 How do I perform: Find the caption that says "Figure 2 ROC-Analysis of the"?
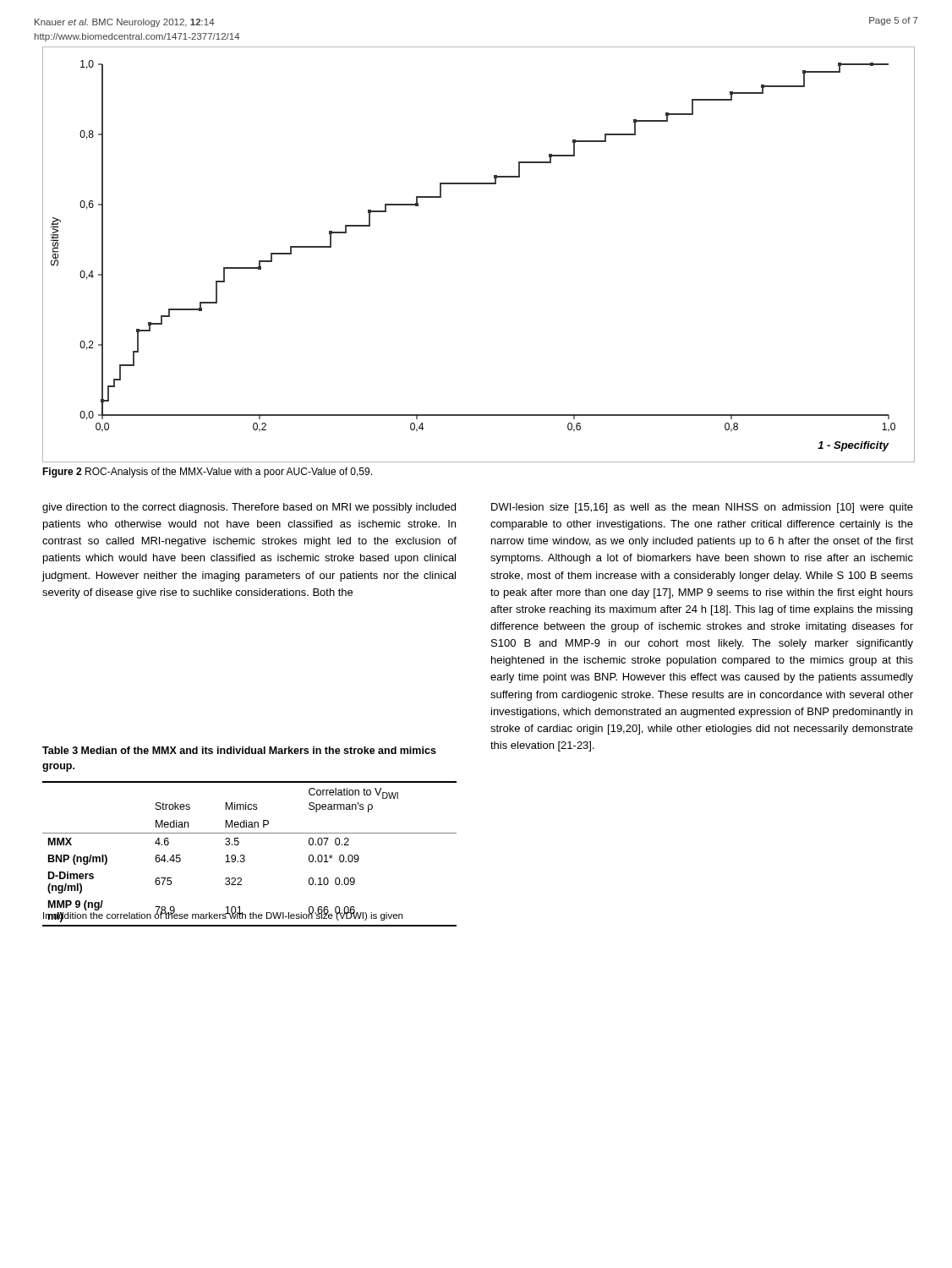[x=208, y=472]
